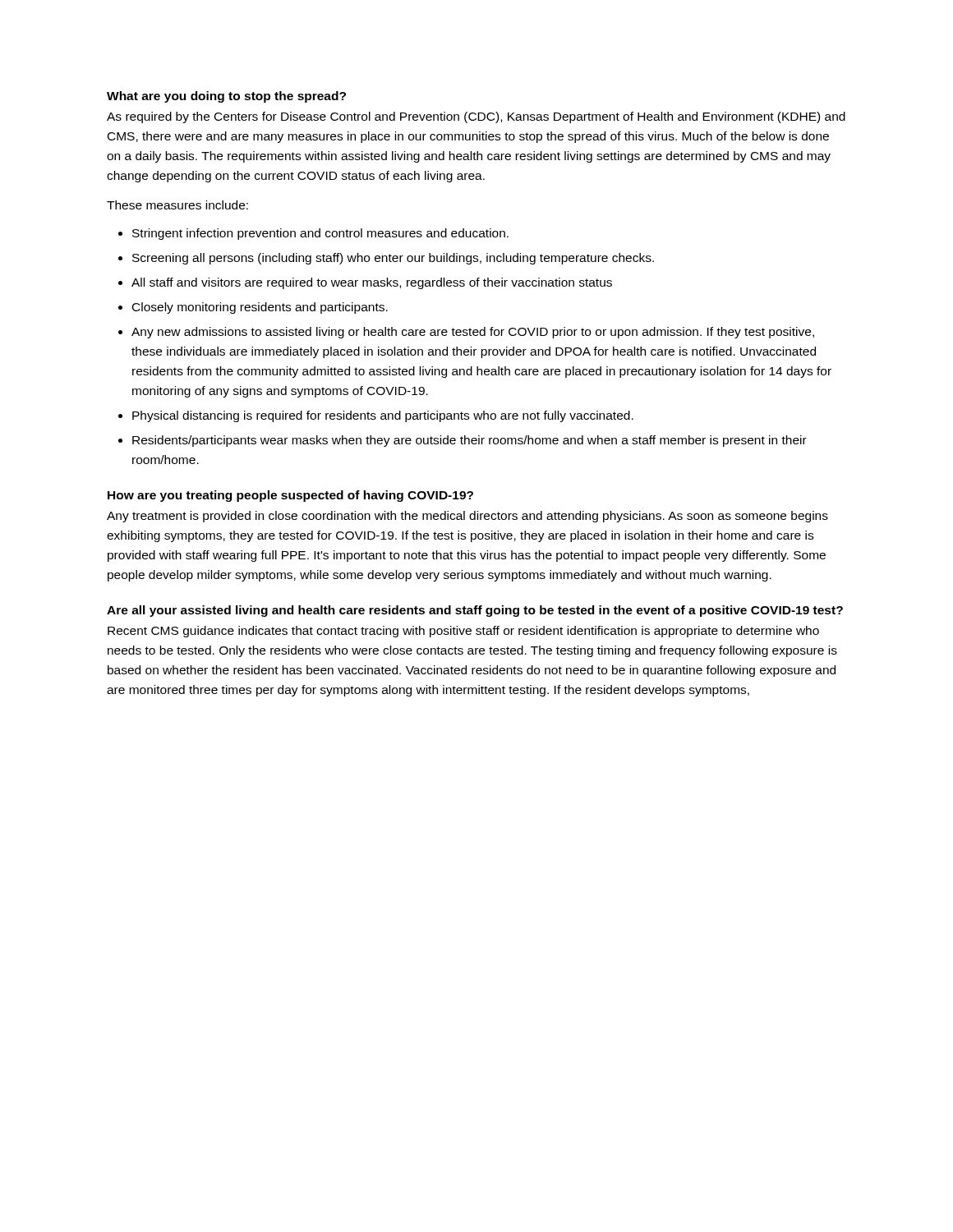Locate the section header that opens with "How are you treating people suspected of having"

pyautogui.click(x=290, y=495)
